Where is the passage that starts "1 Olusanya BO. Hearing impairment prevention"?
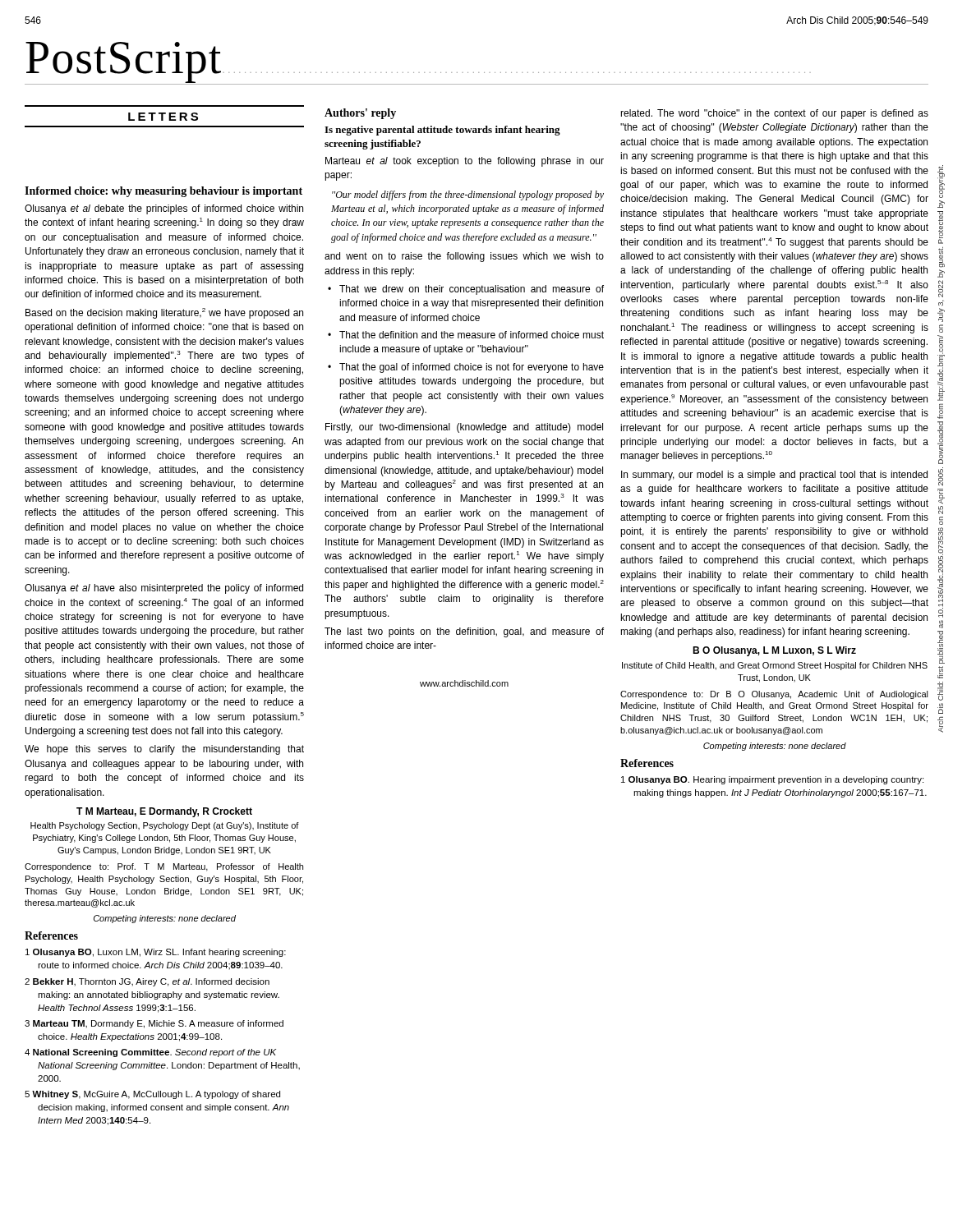Viewport: 953px width, 1232px height. coord(774,786)
